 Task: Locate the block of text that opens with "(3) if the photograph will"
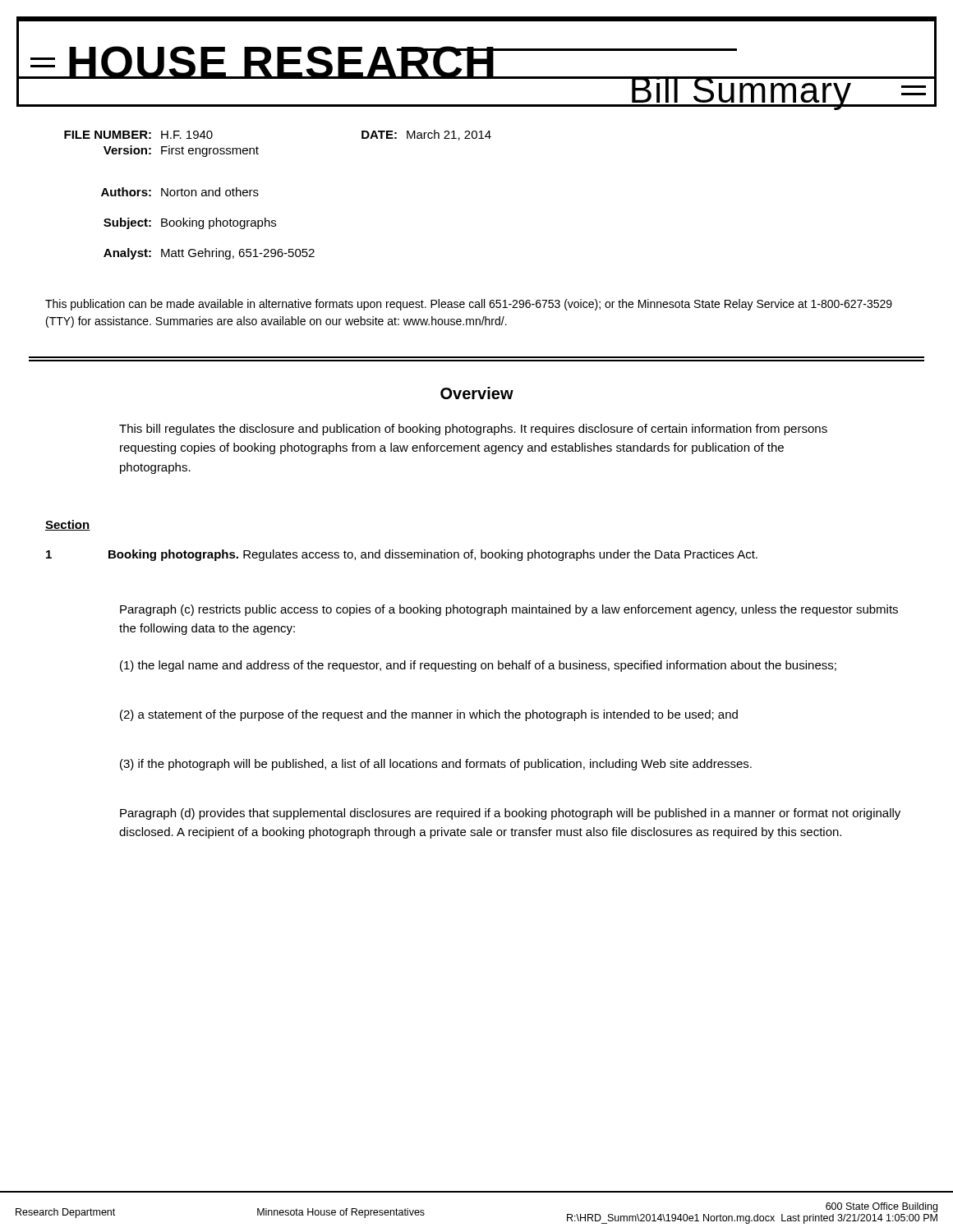(x=436, y=763)
